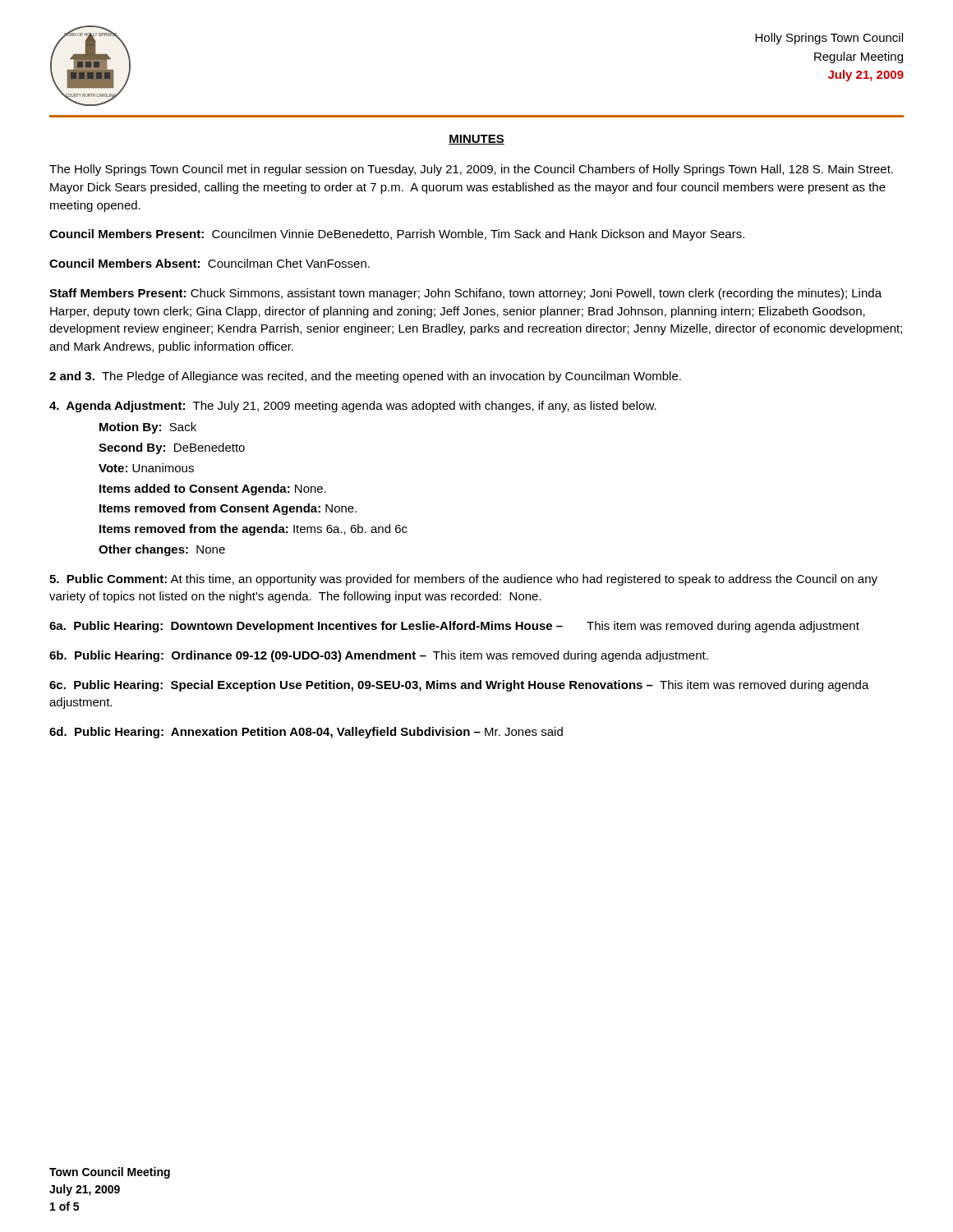Select the list item with the text "Other changes: None"
This screenshot has width=953, height=1232.
coord(162,549)
